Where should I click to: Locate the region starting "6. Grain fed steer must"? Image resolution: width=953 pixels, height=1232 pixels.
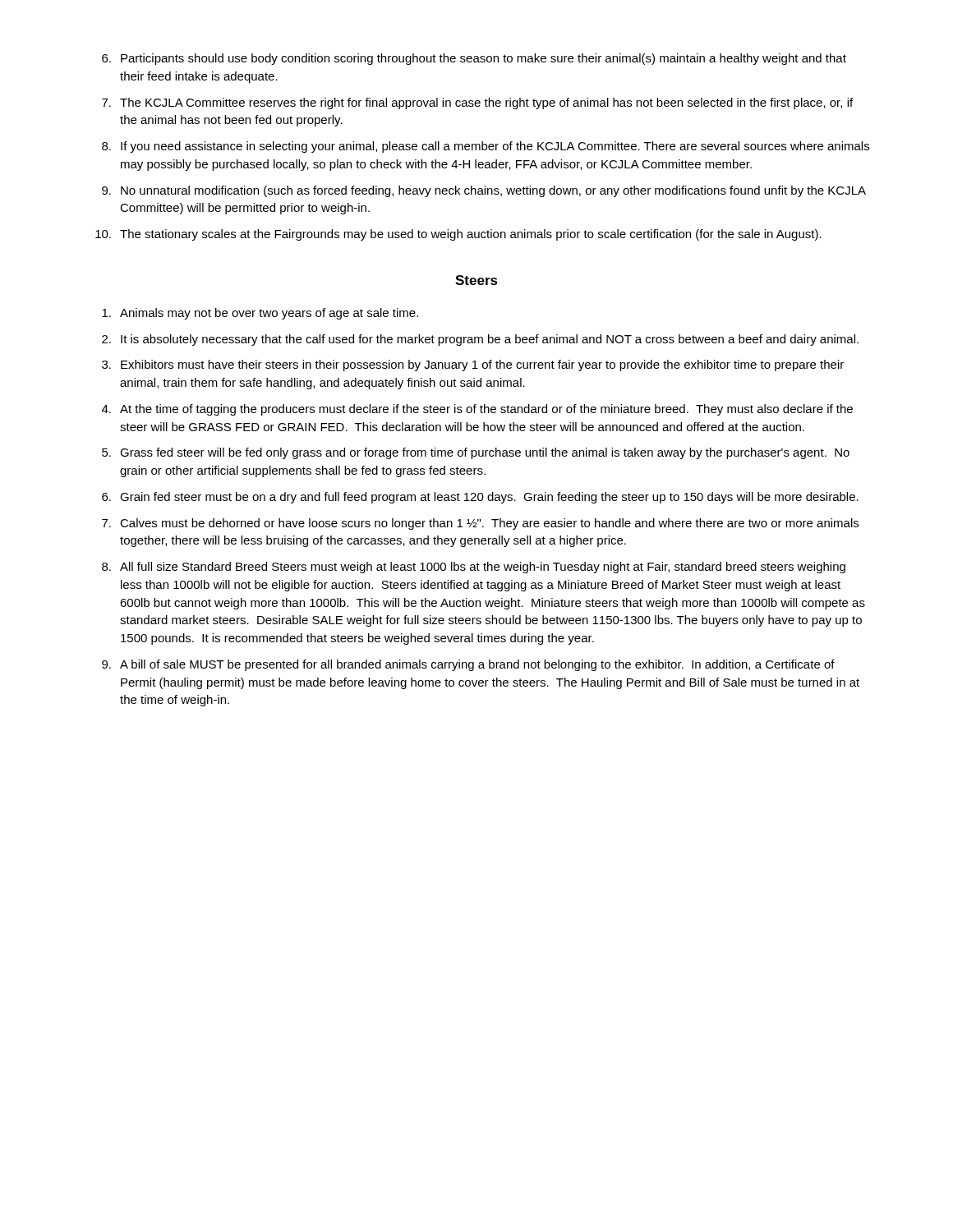[x=476, y=497]
